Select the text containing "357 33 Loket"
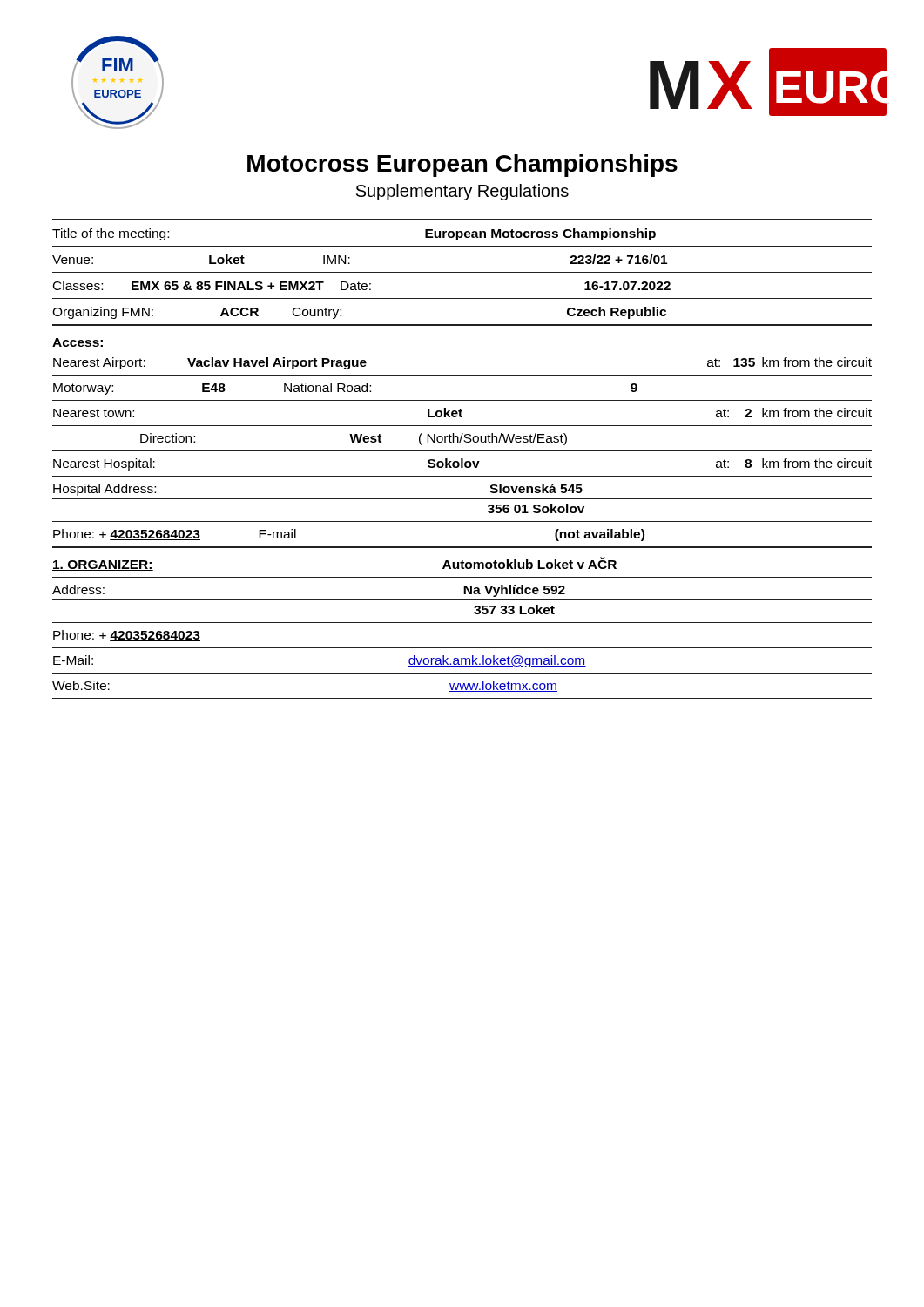Viewport: 924px width, 1307px height. click(x=514, y=610)
